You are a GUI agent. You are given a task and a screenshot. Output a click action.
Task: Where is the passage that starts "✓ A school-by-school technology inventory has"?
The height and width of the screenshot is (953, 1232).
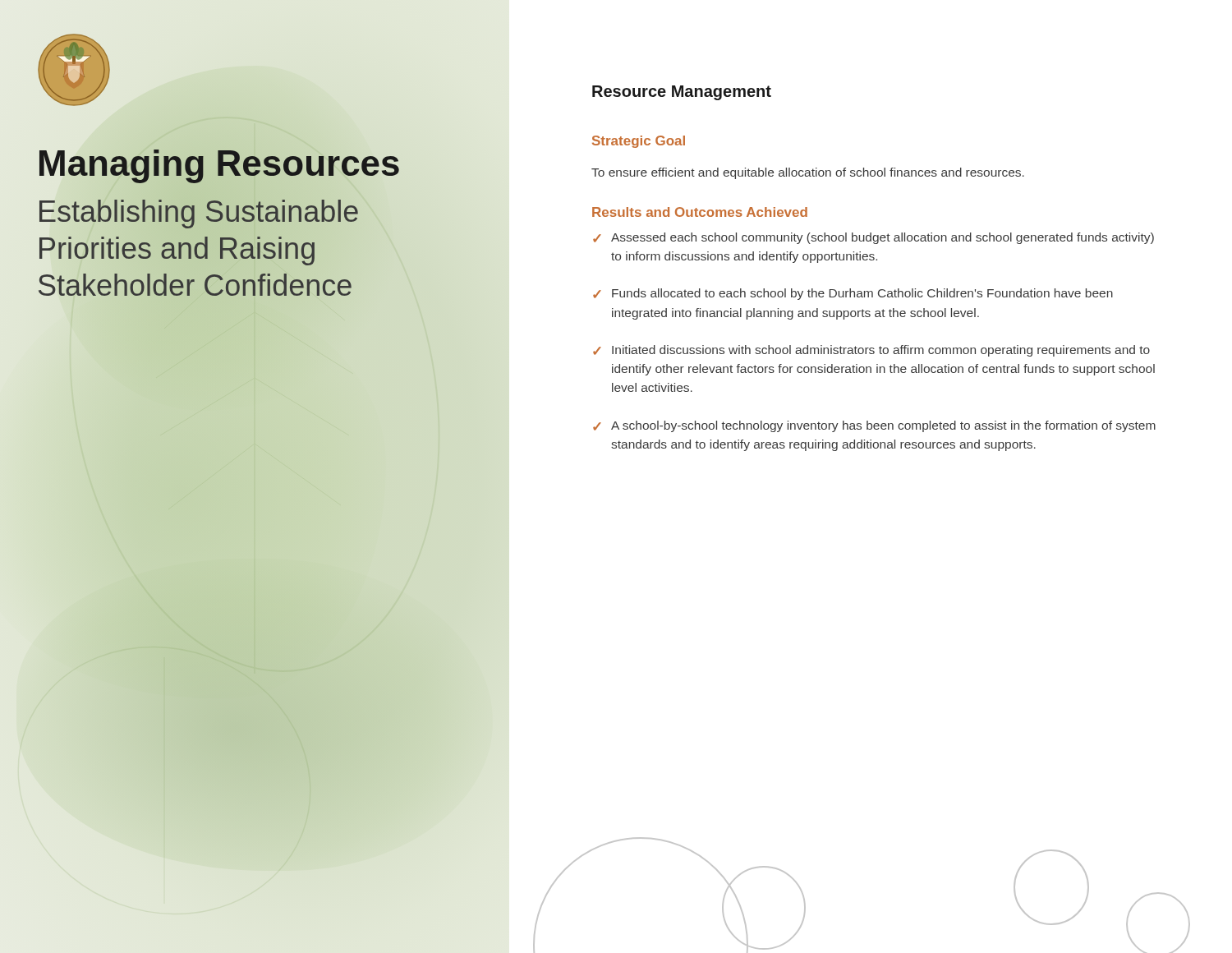pyautogui.click(x=879, y=434)
